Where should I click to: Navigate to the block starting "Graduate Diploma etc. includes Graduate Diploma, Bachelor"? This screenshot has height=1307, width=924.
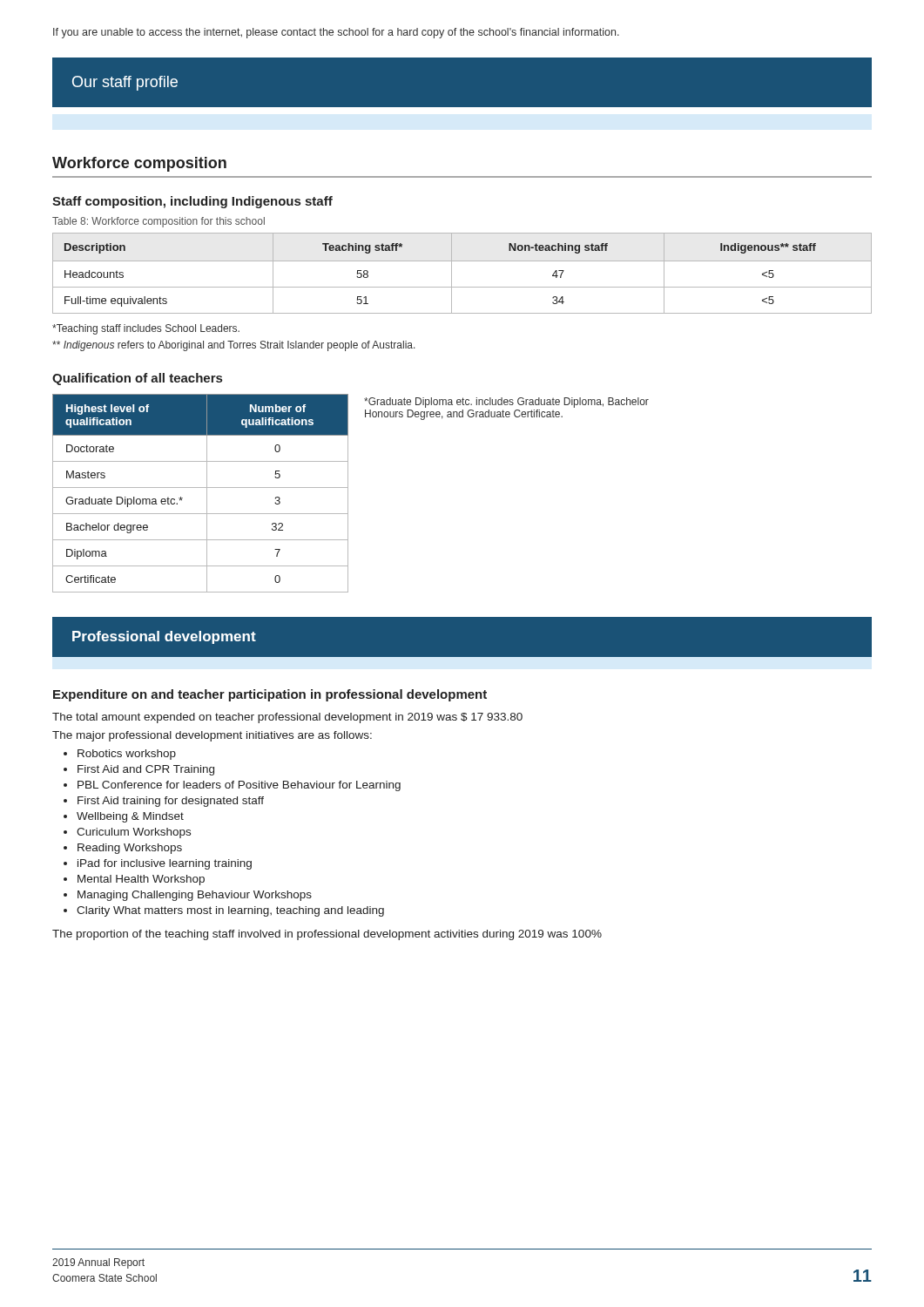click(x=506, y=408)
